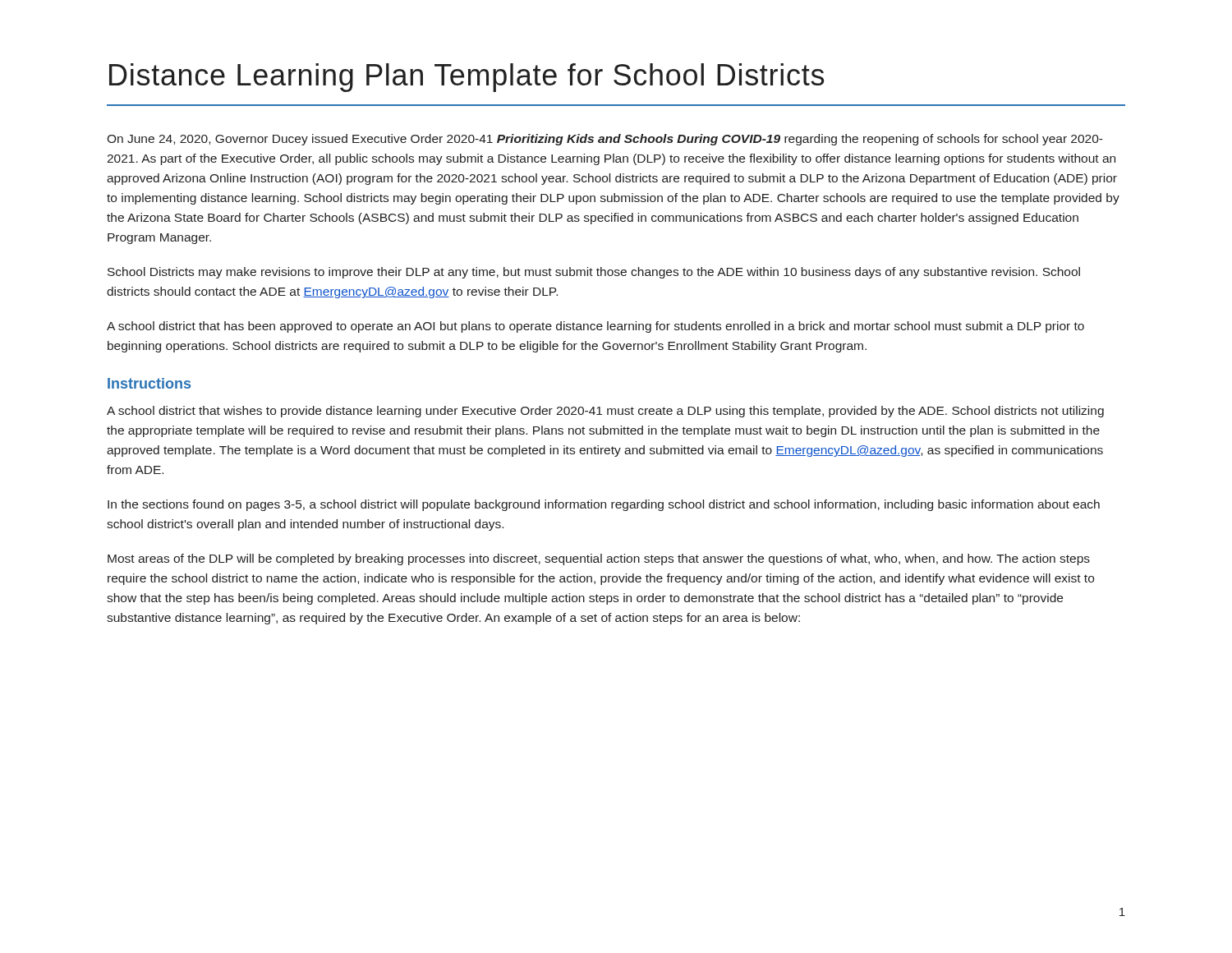Locate the block of text that opens with "On June 24, 2020, Governor"
Viewport: 1232px width, 953px height.
pos(613,188)
